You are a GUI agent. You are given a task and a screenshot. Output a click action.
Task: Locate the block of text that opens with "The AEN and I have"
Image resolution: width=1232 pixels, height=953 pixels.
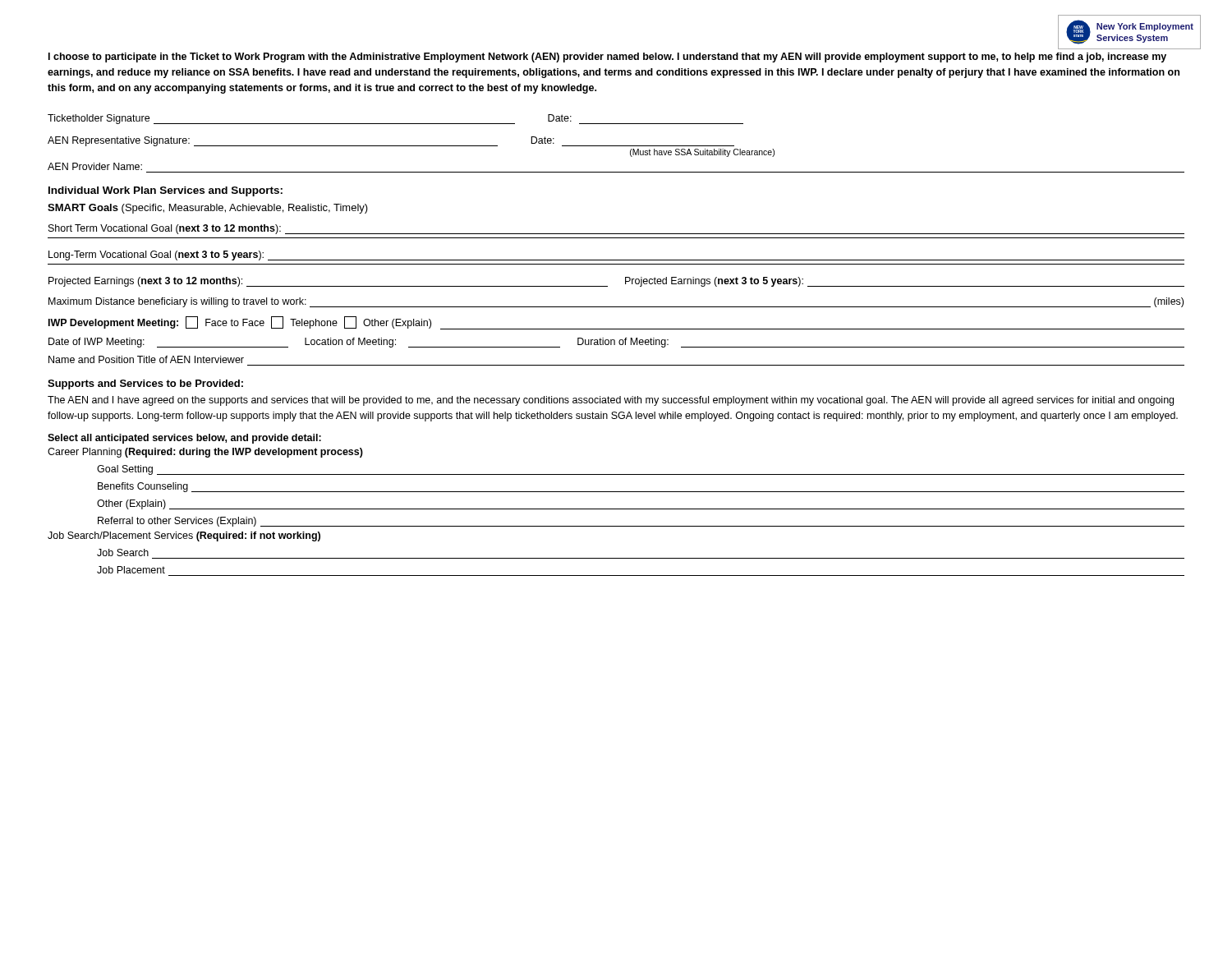point(613,408)
